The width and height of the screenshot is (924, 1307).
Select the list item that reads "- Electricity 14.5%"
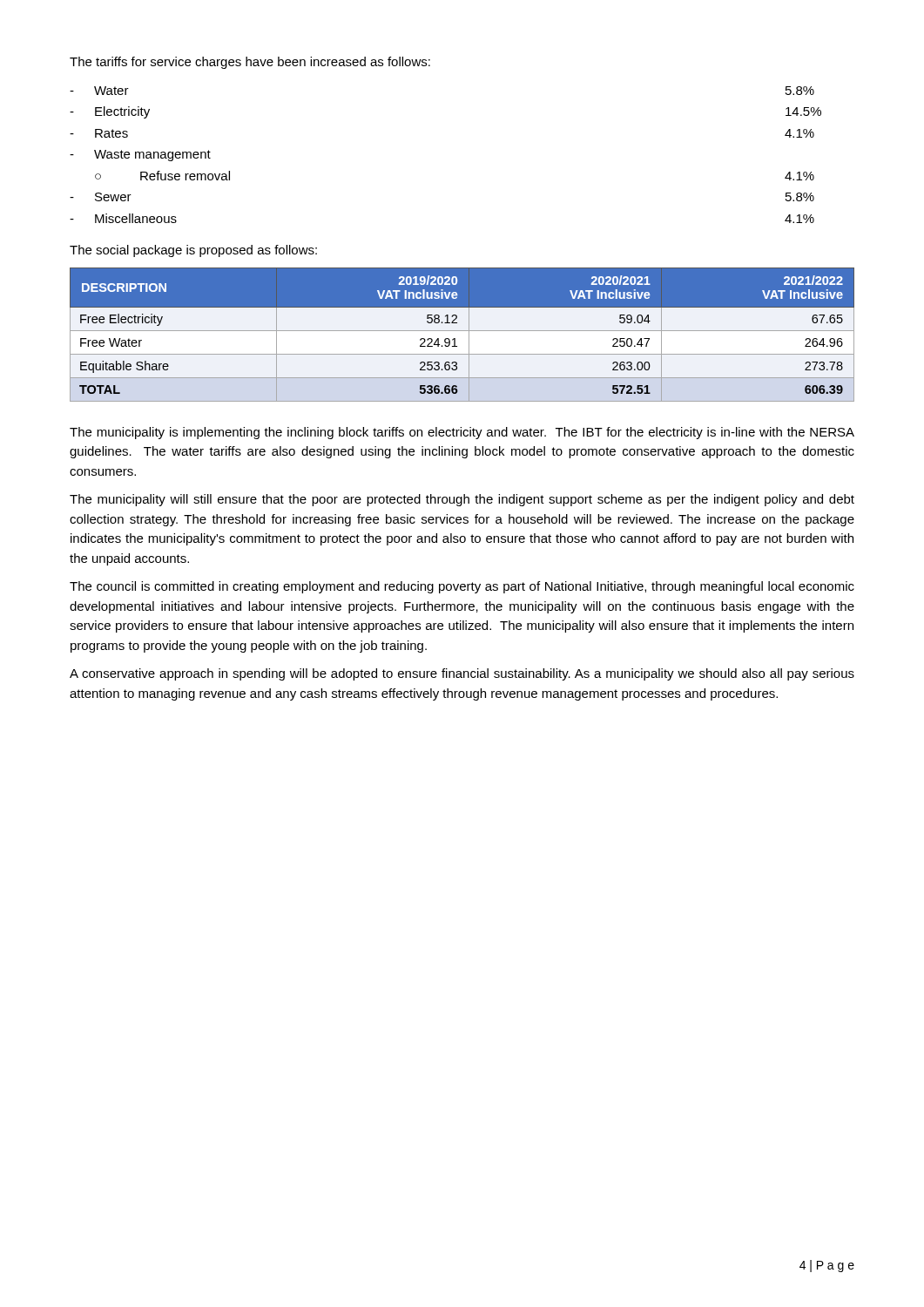[121, 112]
